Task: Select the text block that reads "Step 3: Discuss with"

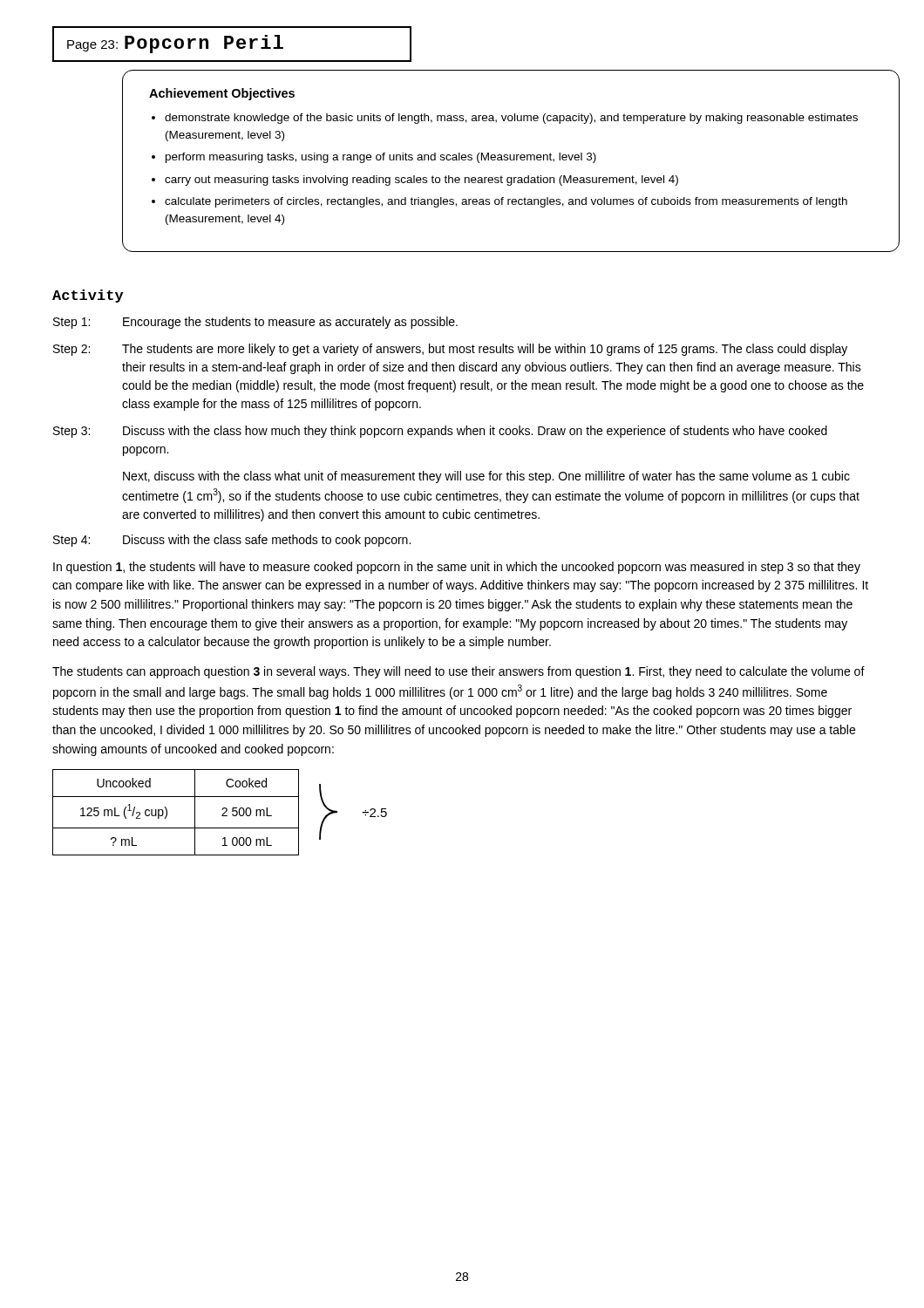Action: (462, 440)
